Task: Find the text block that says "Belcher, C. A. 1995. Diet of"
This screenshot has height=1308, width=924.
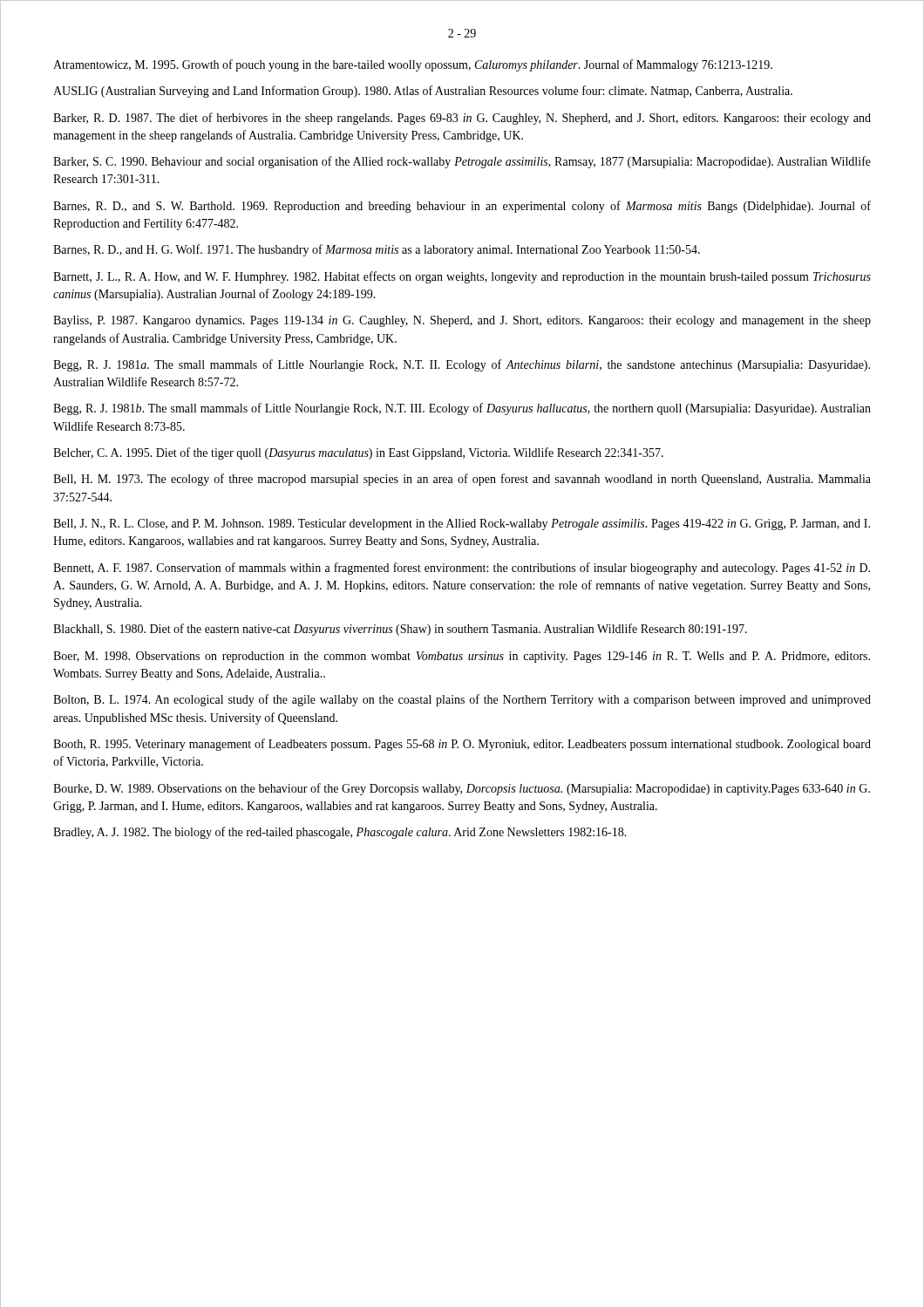Action: pos(358,453)
